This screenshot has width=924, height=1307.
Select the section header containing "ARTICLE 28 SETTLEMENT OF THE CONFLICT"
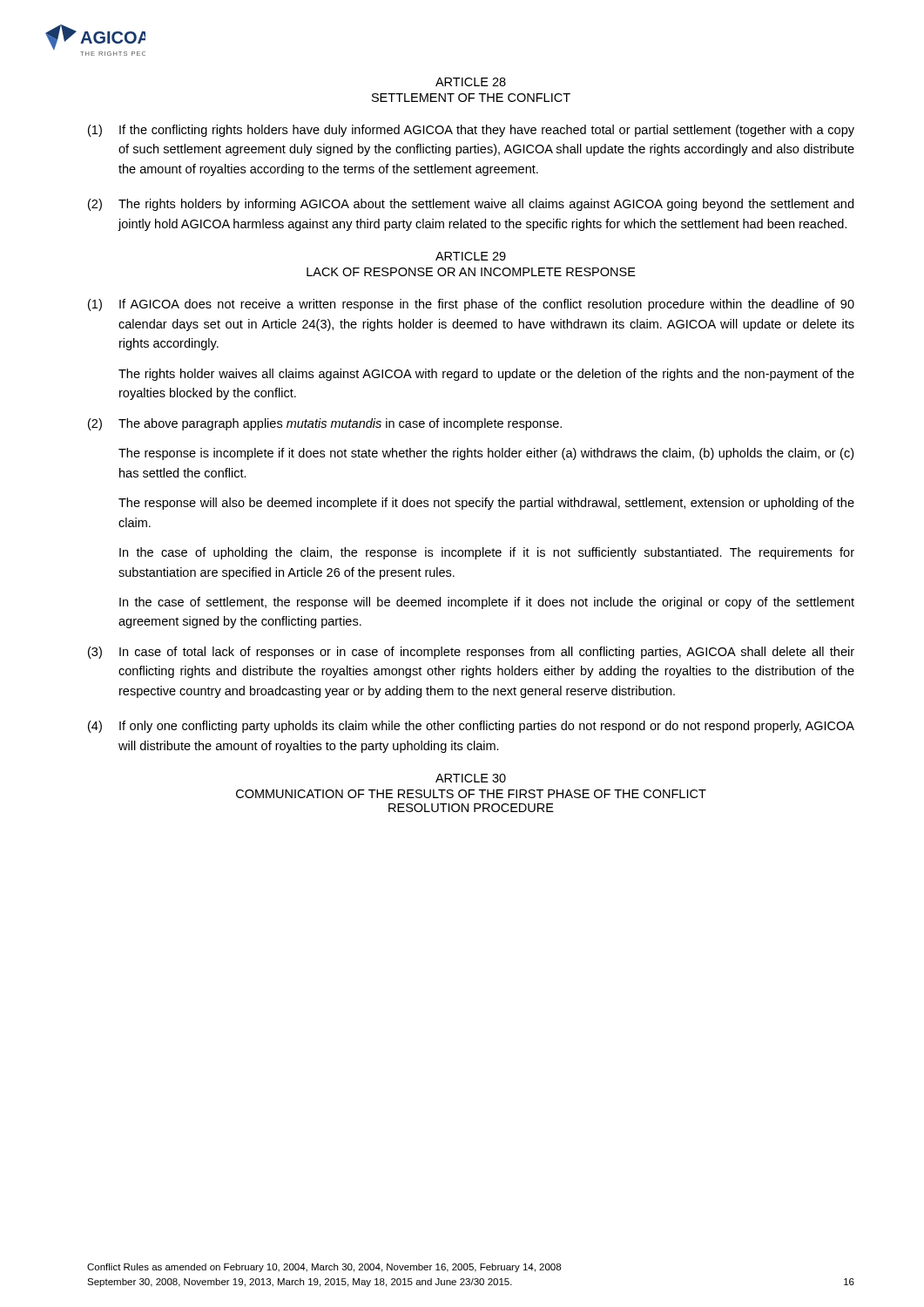tap(471, 90)
